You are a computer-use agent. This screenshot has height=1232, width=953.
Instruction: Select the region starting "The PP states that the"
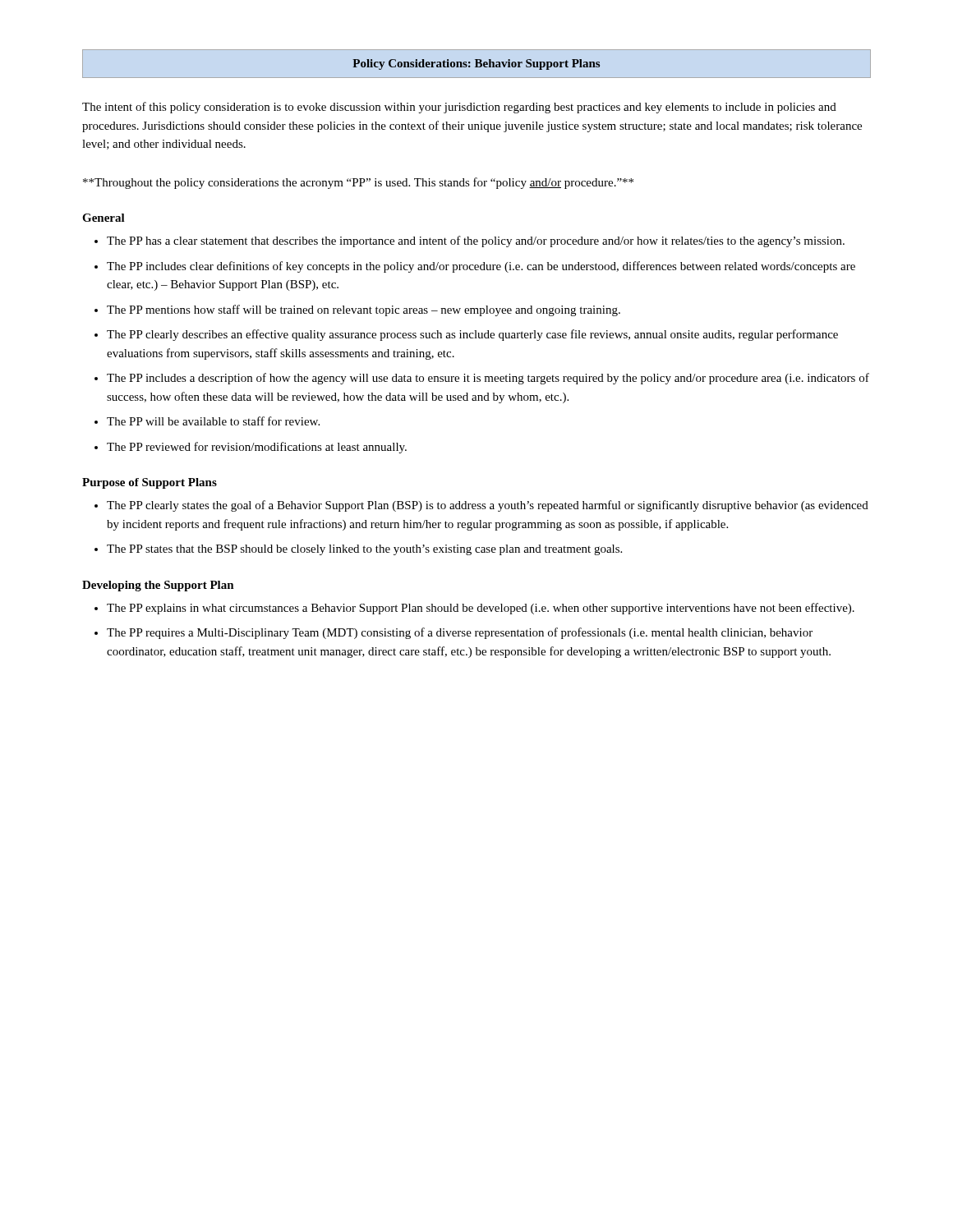(x=365, y=549)
